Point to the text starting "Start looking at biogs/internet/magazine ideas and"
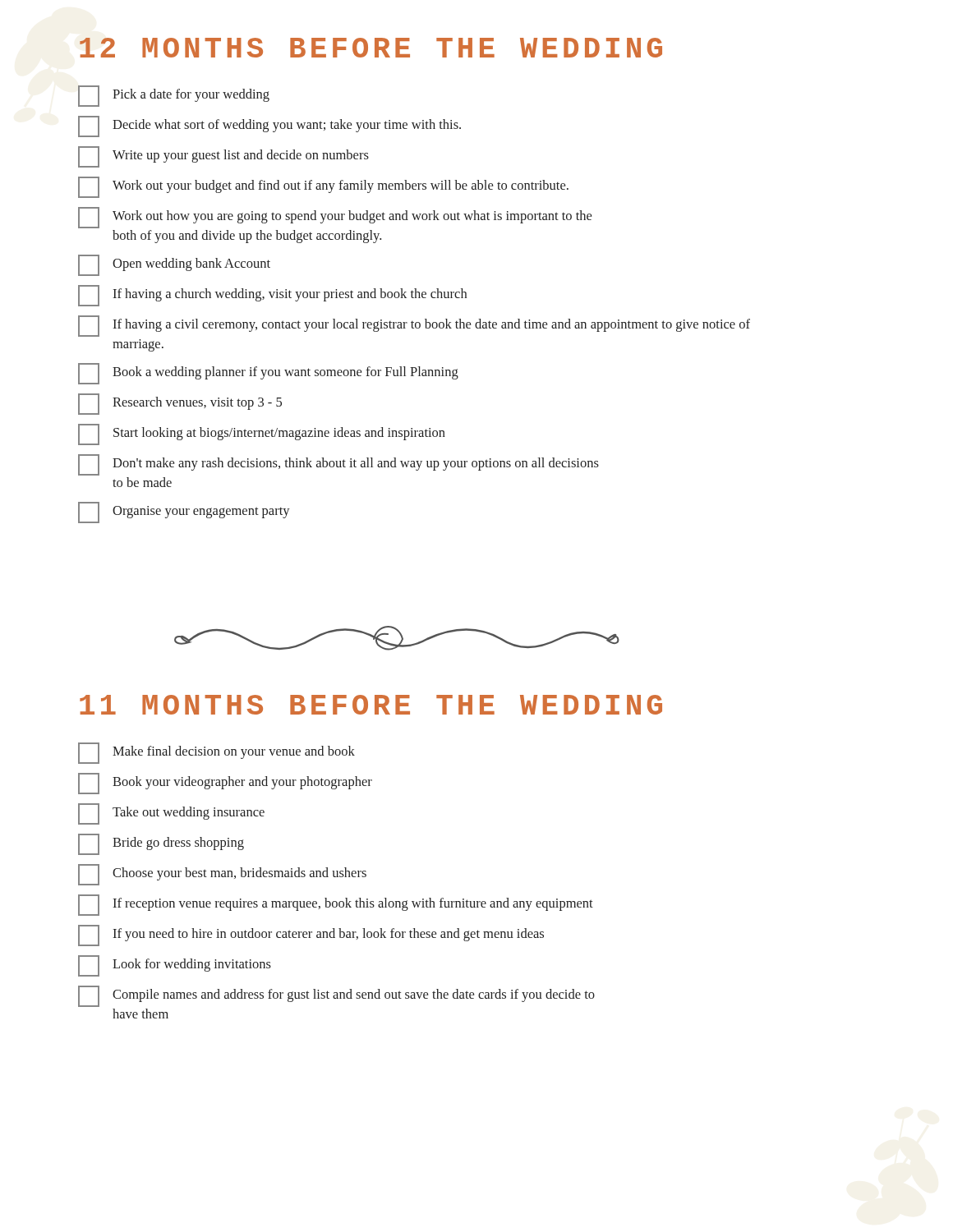The height and width of the screenshot is (1232, 953). [419, 434]
